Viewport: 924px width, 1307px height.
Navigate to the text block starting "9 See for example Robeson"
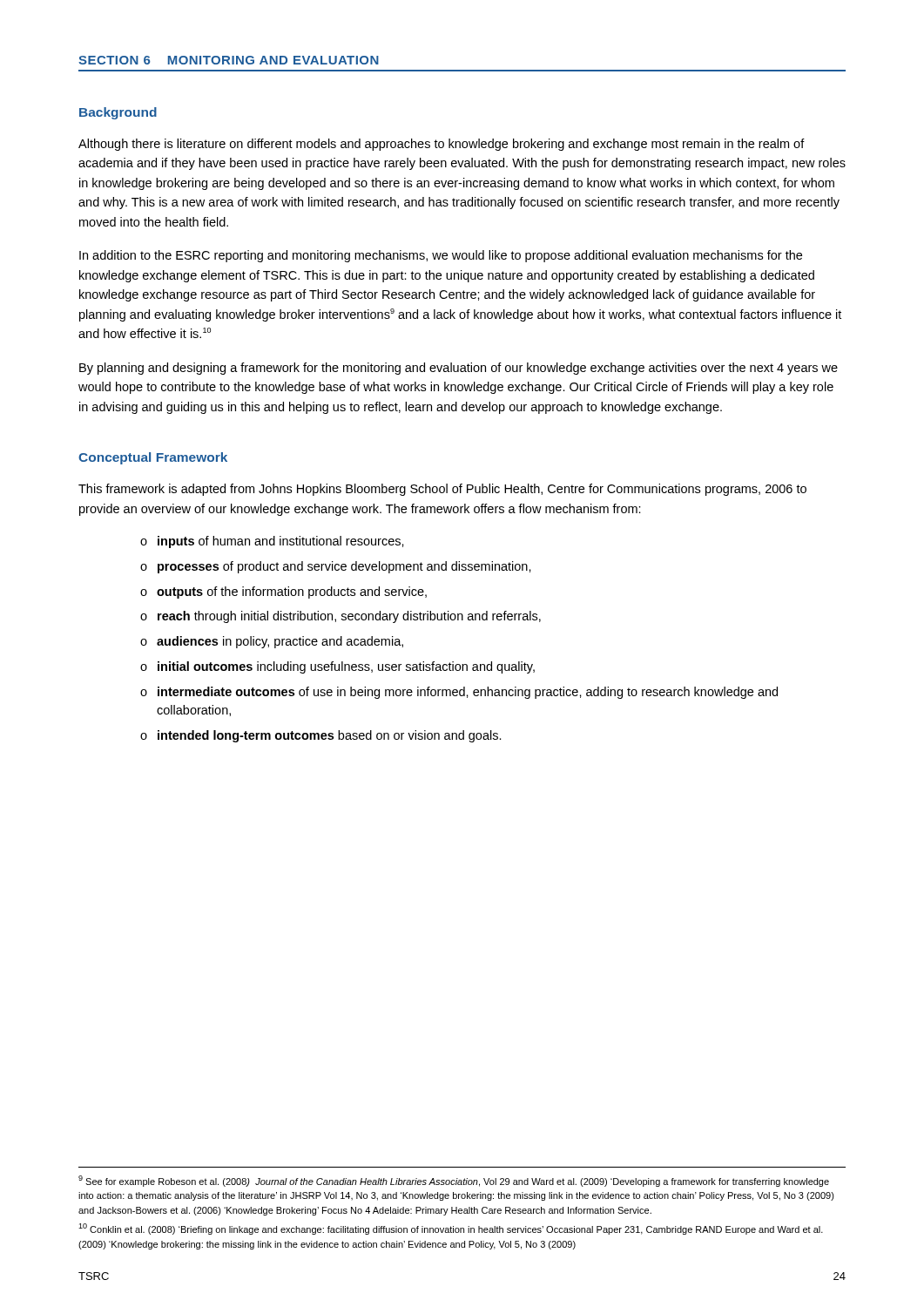[x=456, y=1195]
